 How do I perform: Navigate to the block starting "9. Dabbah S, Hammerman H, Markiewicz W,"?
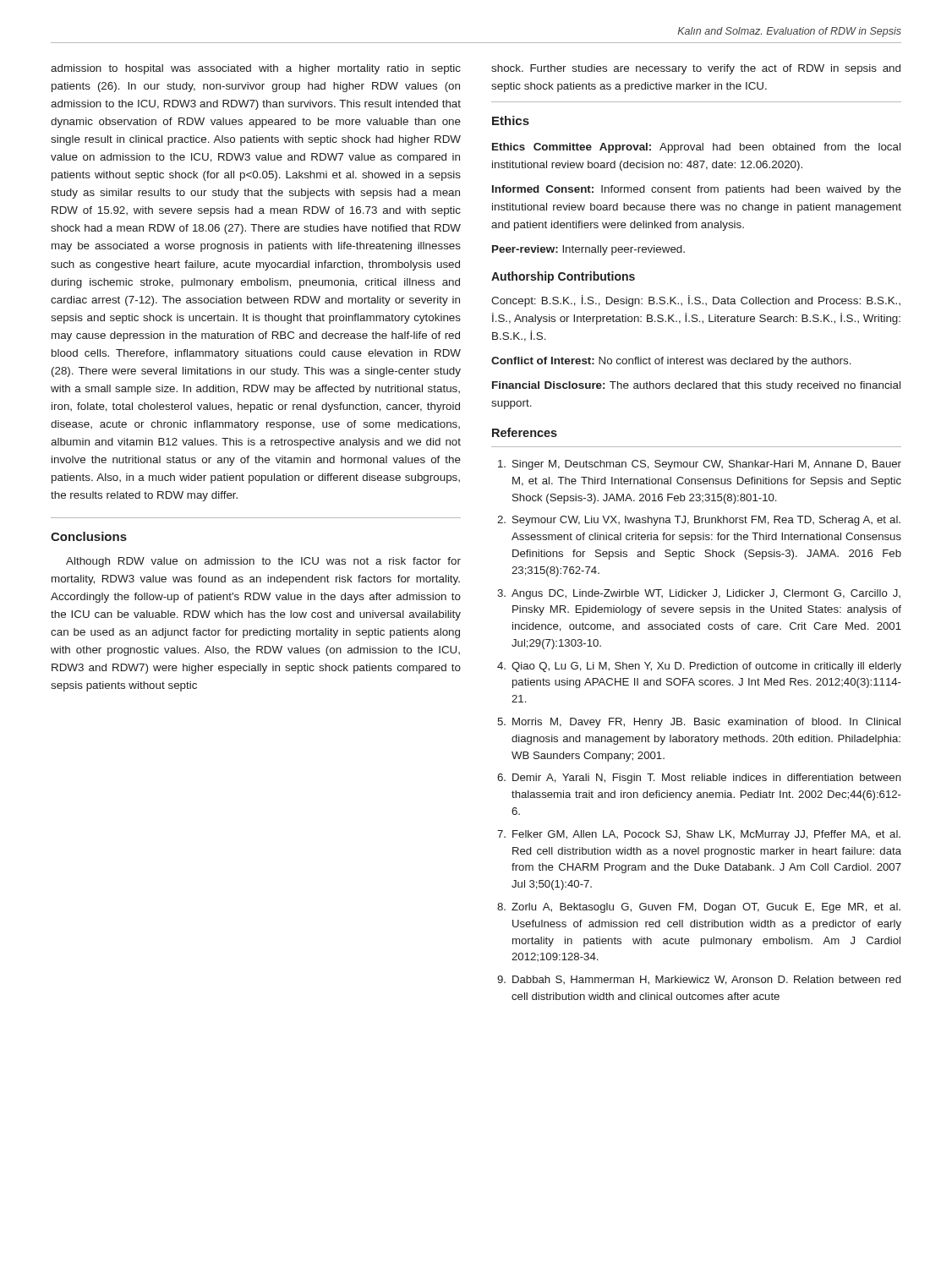tap(696, 988)
